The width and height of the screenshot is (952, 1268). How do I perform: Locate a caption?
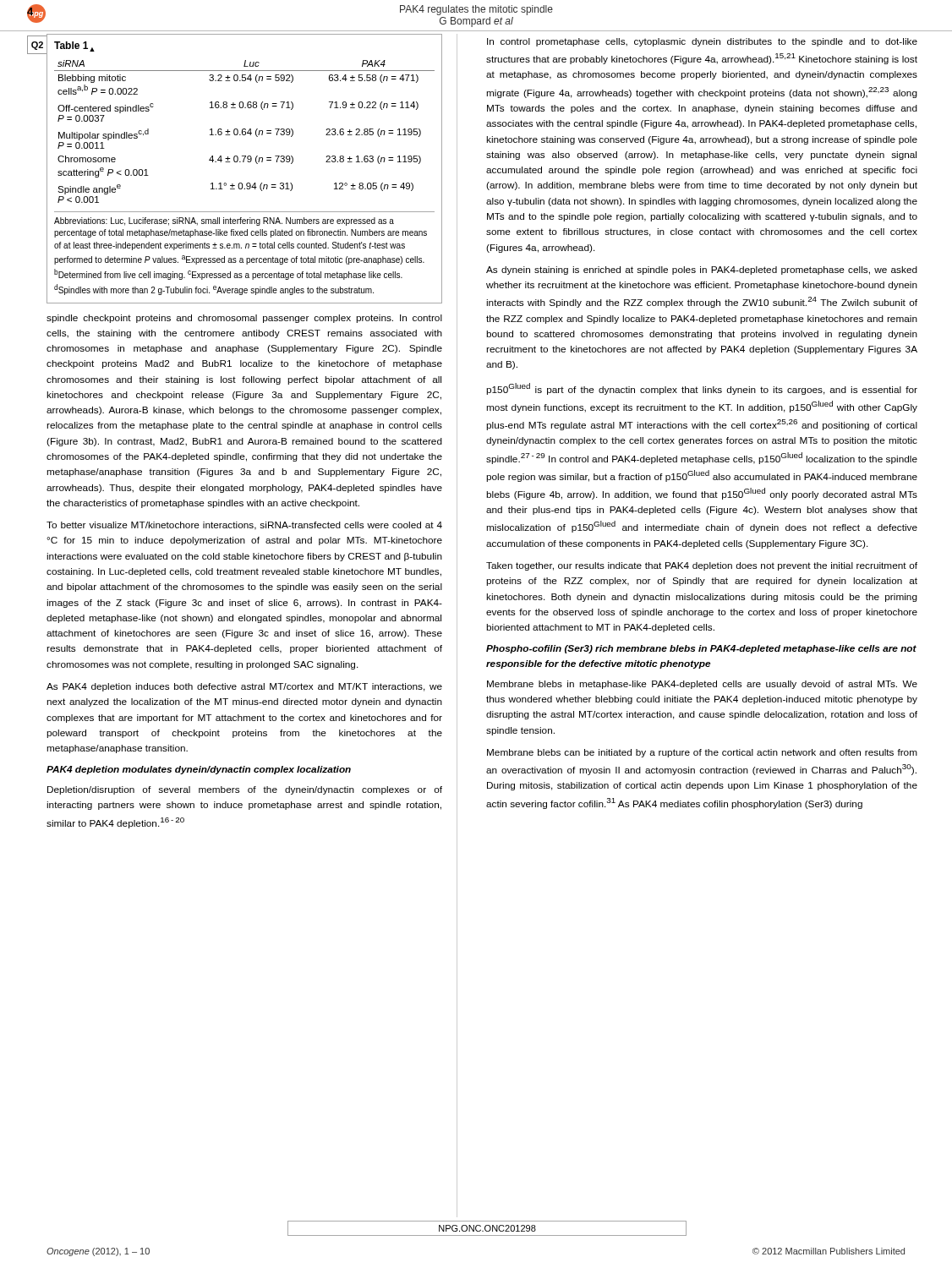click(487, 1228)
